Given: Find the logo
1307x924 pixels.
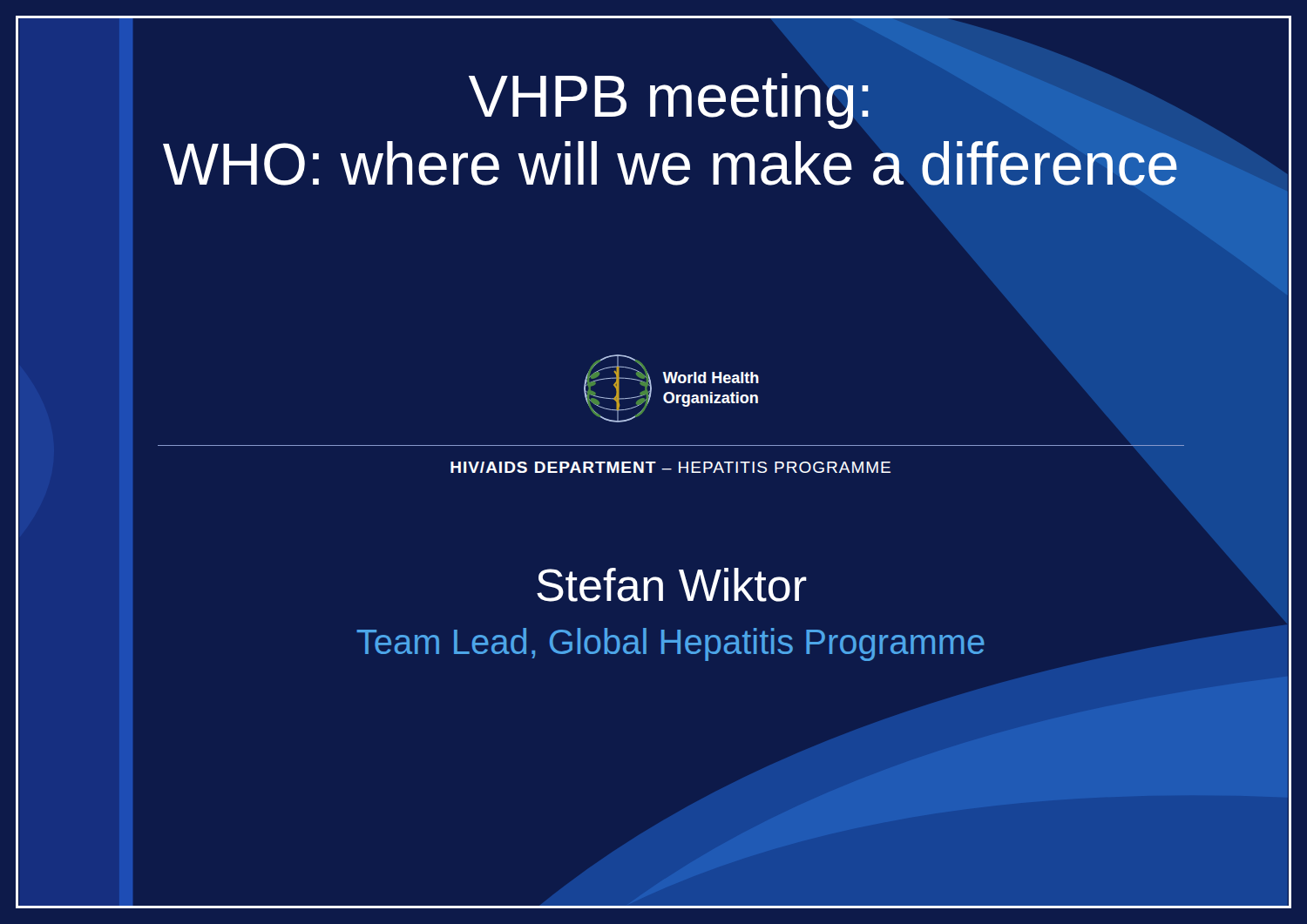Looking at the screenshot, I should coord(671,388).
